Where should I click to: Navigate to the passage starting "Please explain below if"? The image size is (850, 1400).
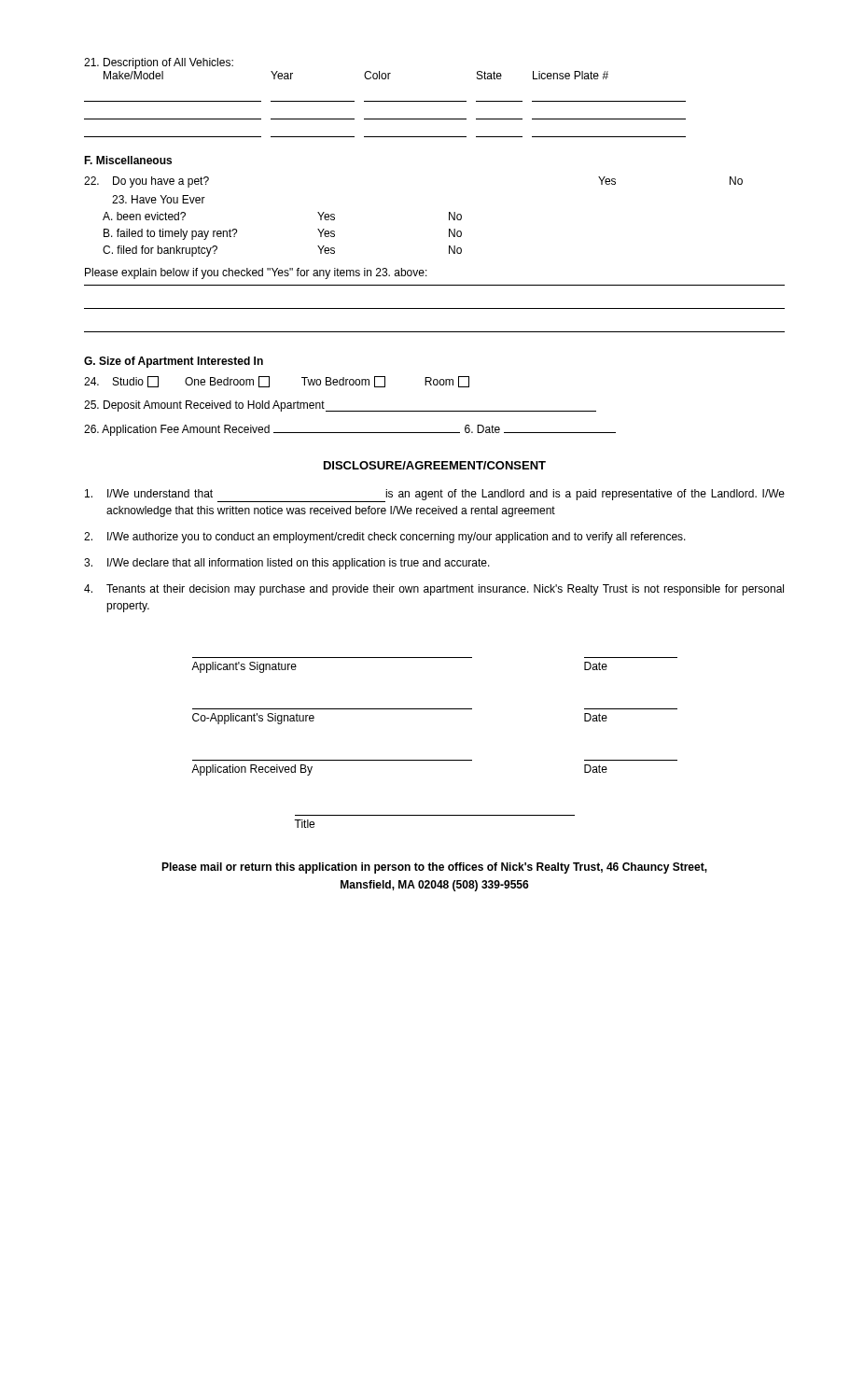(256, 273)
